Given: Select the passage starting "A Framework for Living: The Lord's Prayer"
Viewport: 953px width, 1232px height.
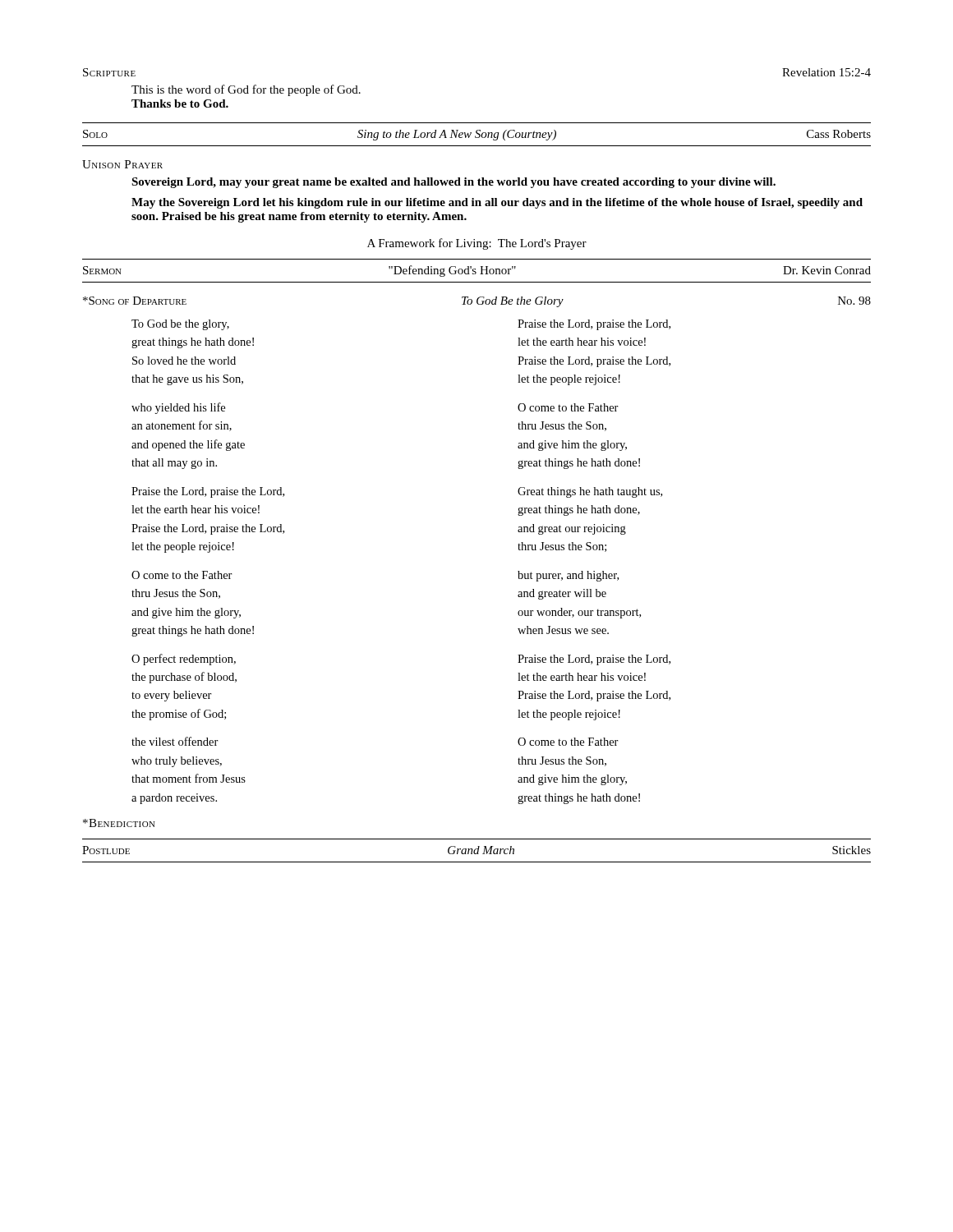Looking at the screenshot, I should [x=476, y=243].
